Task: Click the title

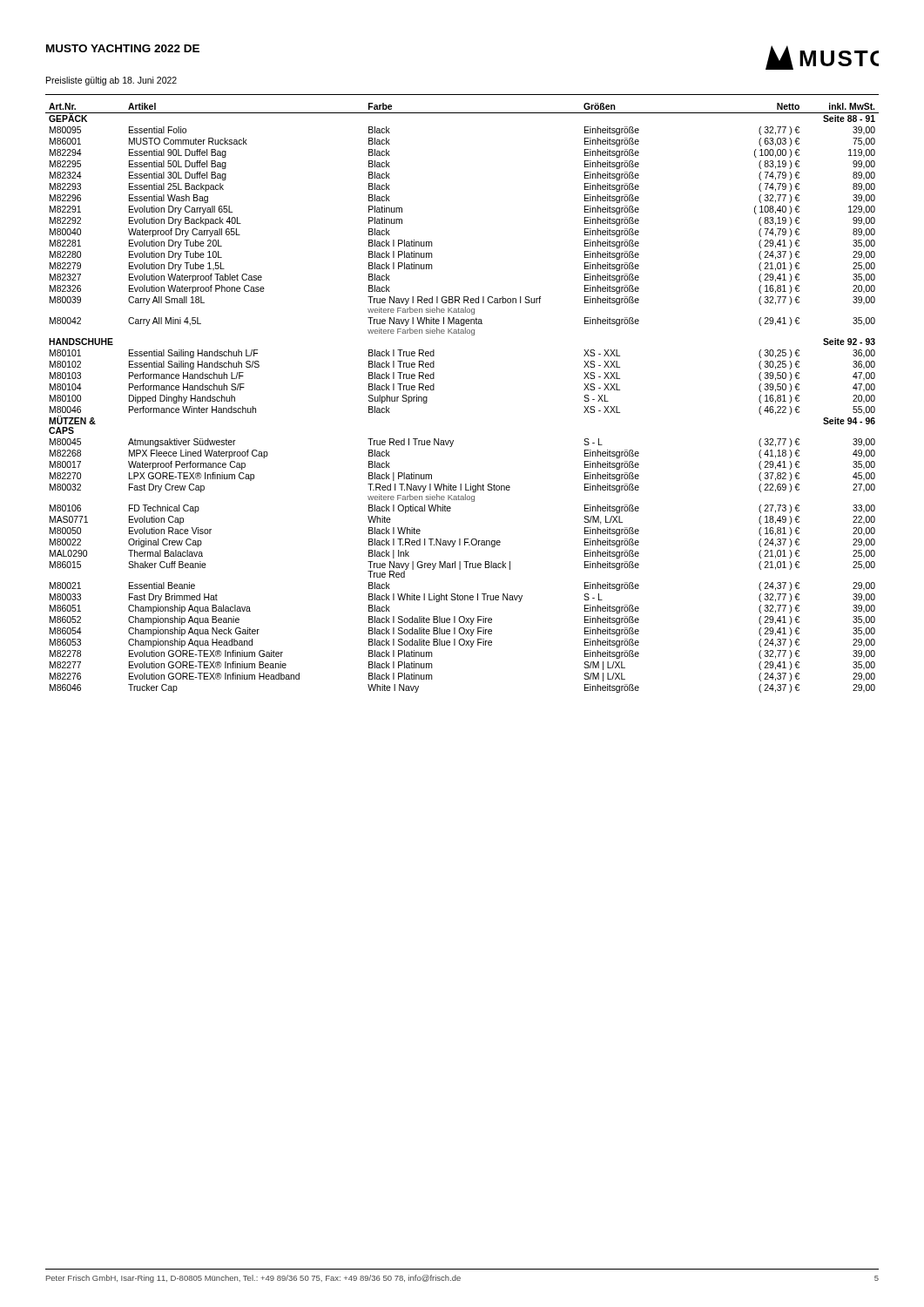Action: [123, 48]
